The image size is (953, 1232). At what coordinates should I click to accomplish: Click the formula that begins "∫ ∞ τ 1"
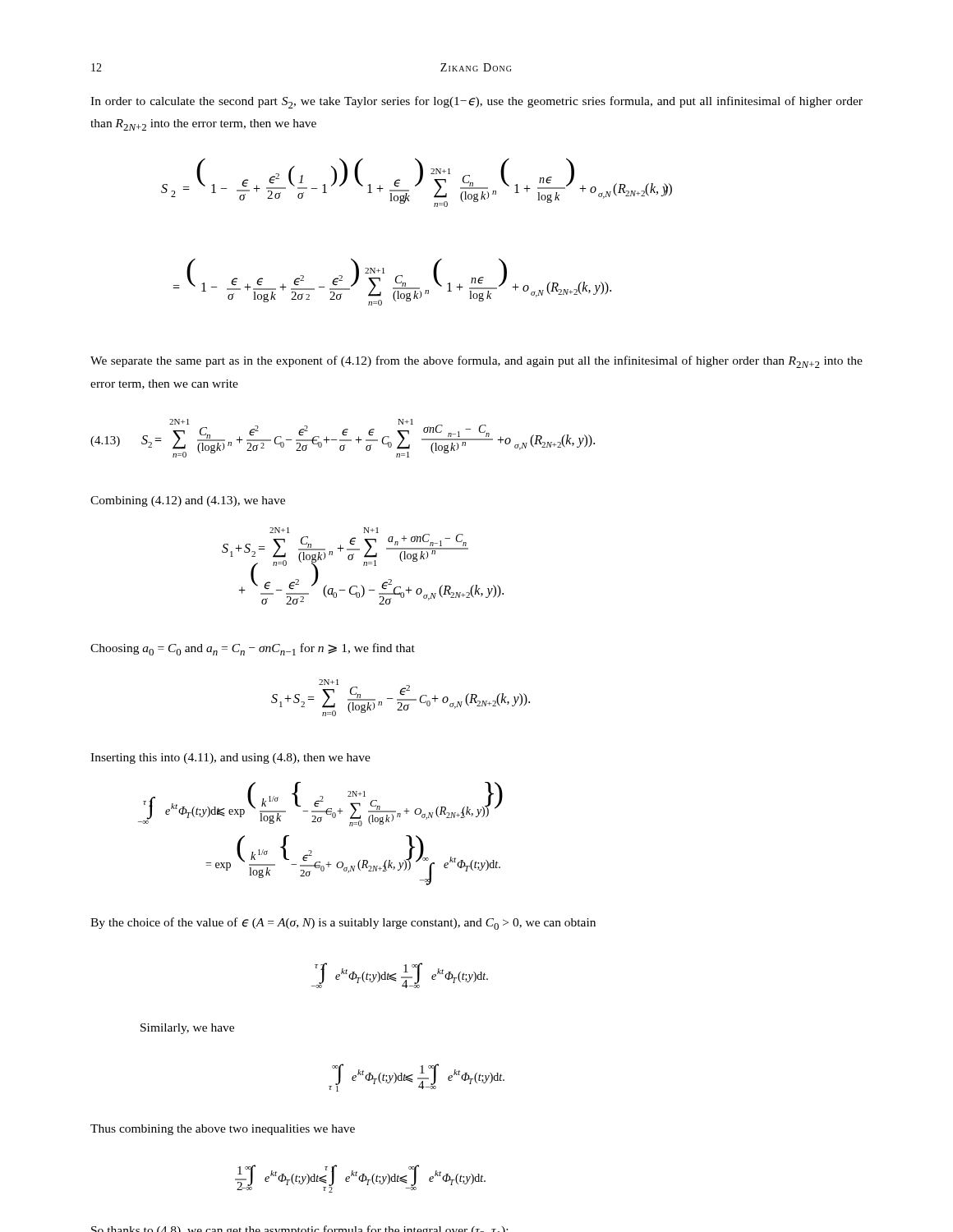[476, 1073]
